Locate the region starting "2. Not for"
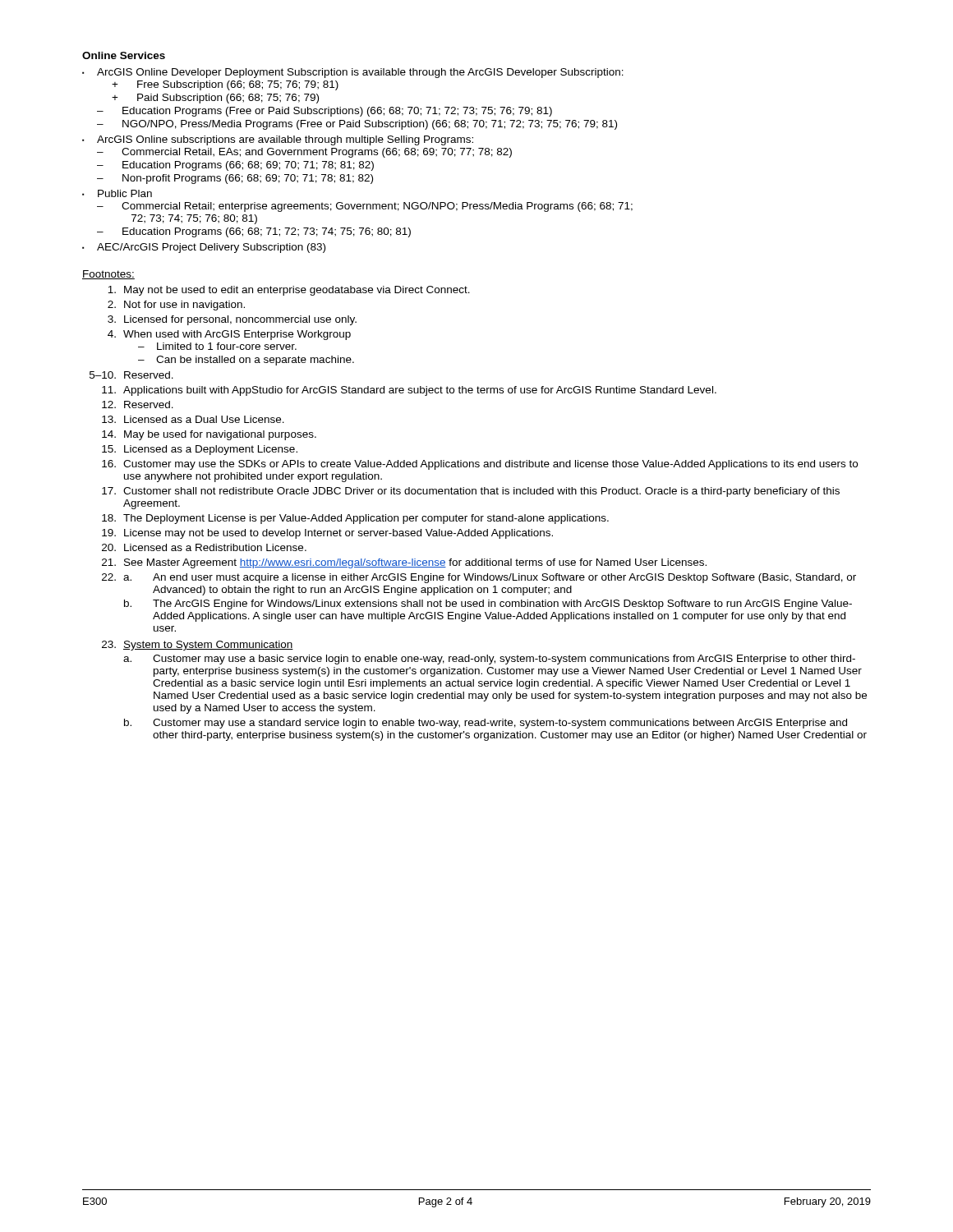Screen dimensions: 1232x953 [176, 306]
